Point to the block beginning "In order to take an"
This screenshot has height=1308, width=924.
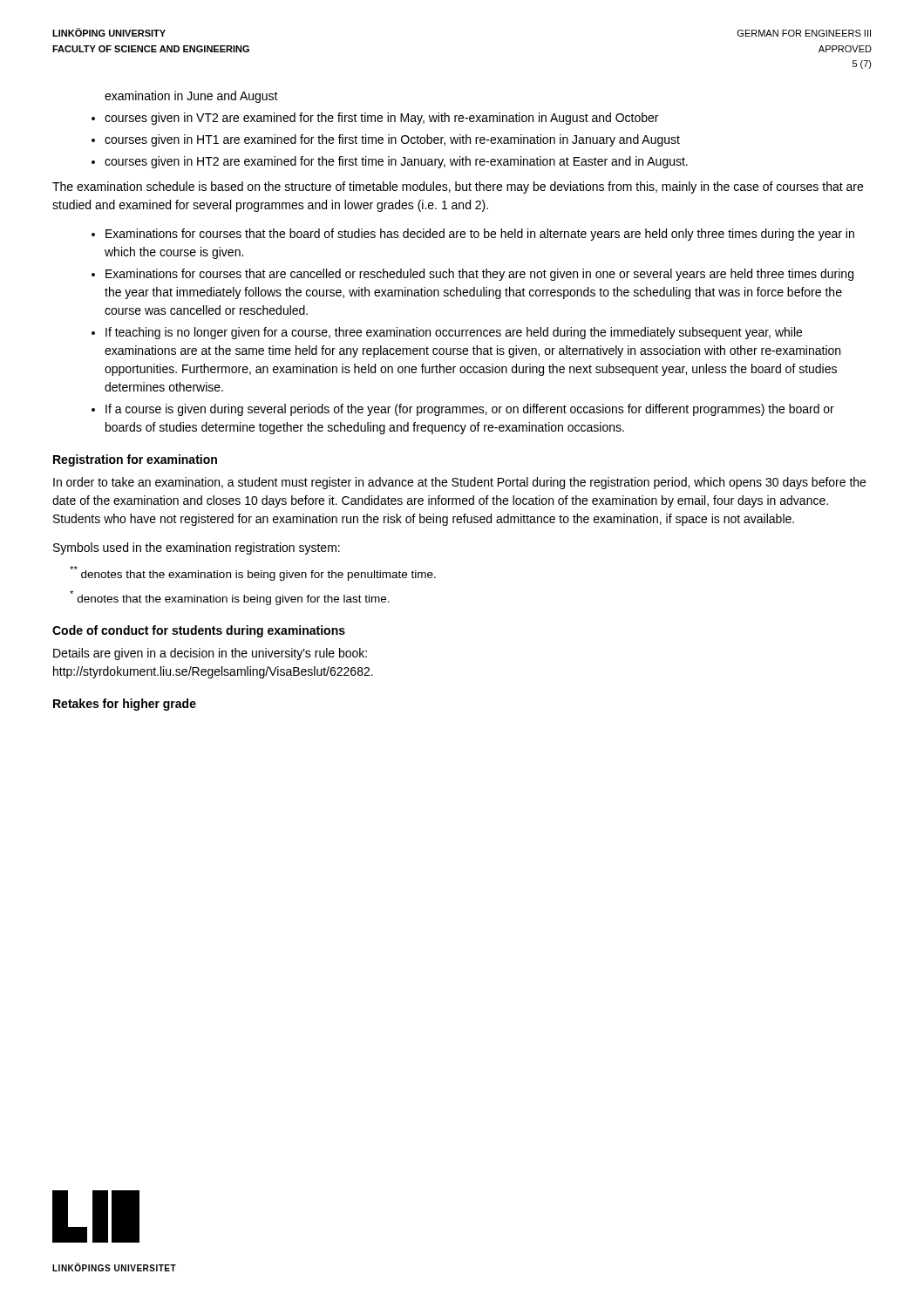pos(459,501)
